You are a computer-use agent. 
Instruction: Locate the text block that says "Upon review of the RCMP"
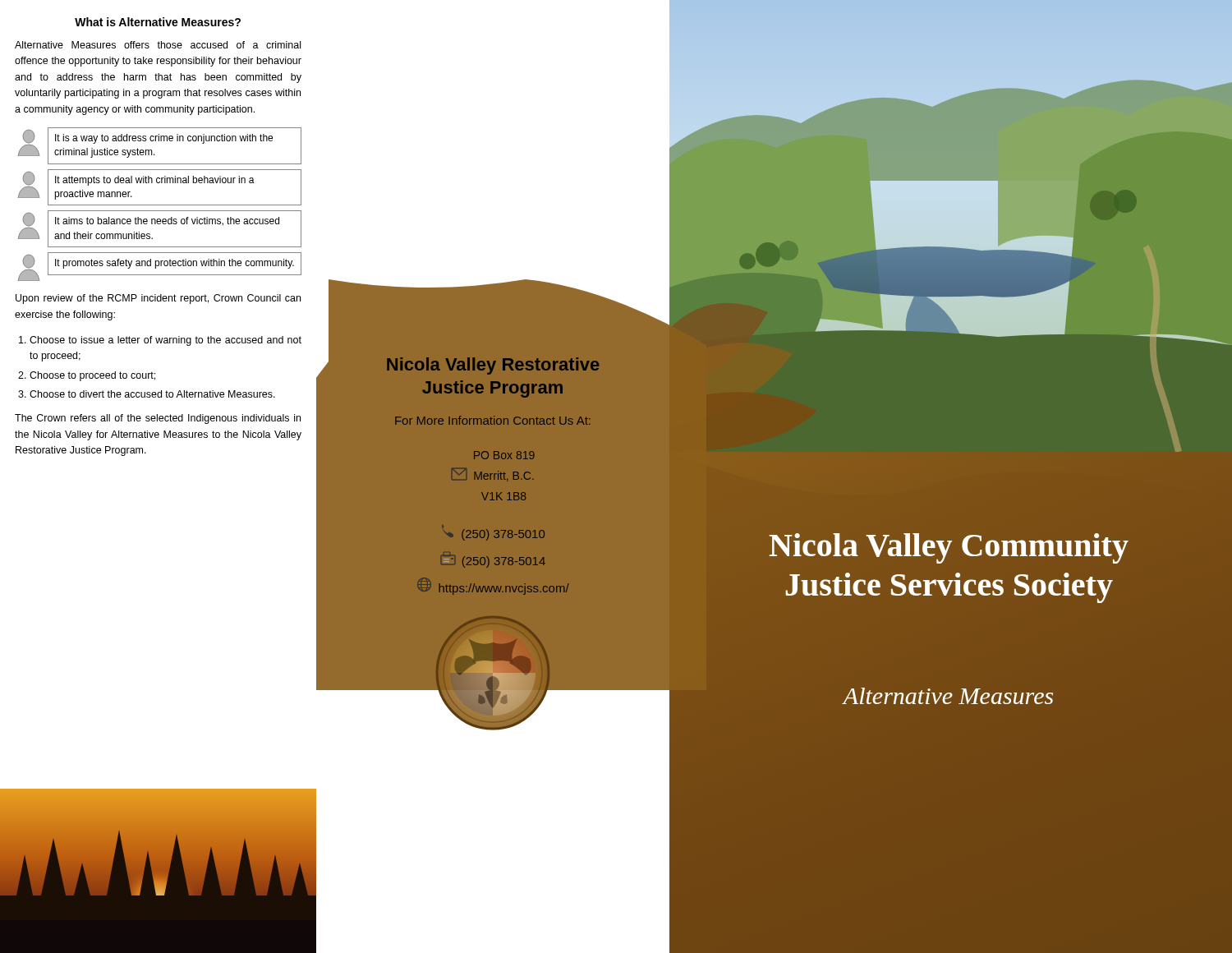click(158, 306)
